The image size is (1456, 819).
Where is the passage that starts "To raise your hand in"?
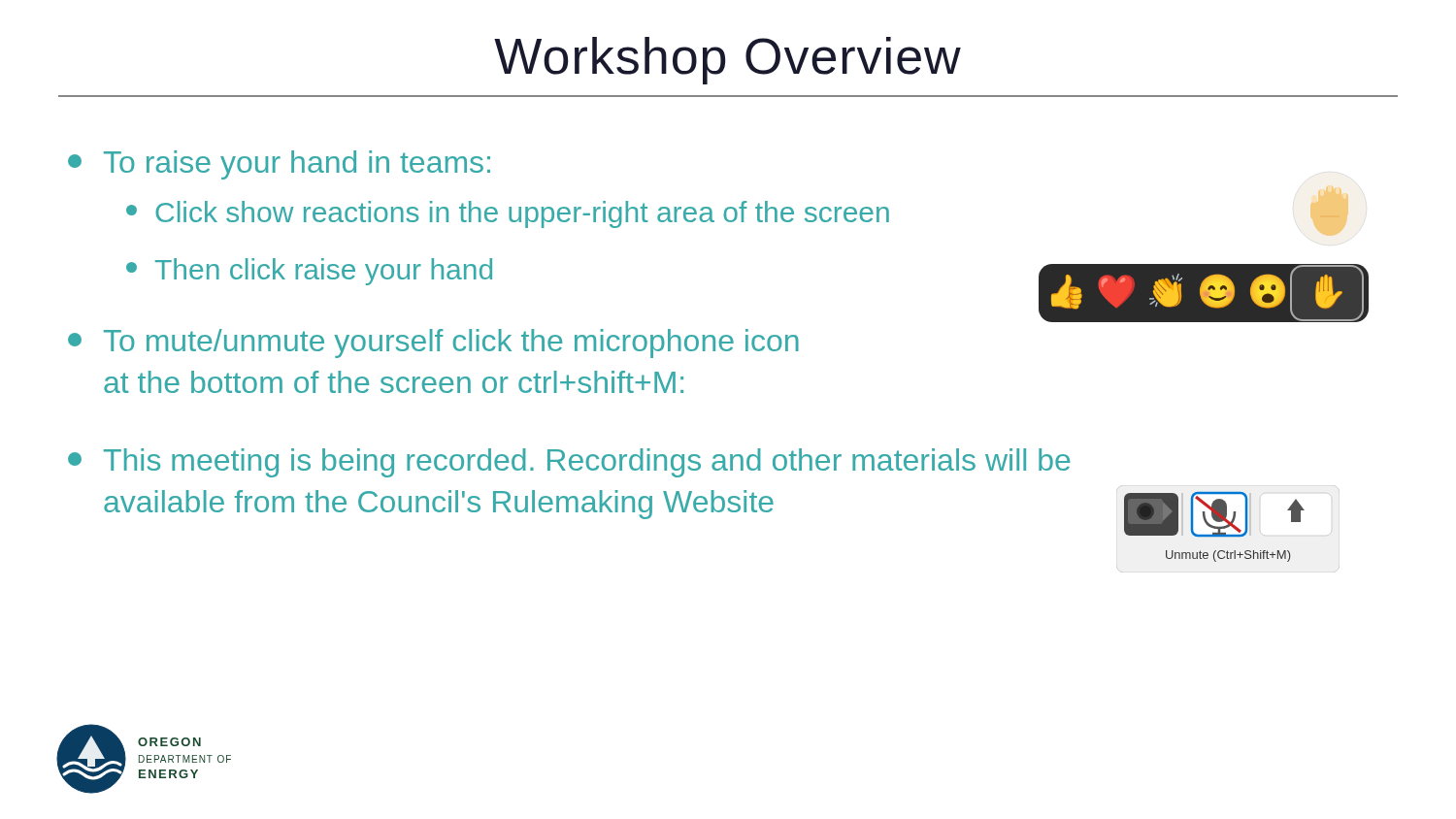pyautogui.click(x=281, y=163)
